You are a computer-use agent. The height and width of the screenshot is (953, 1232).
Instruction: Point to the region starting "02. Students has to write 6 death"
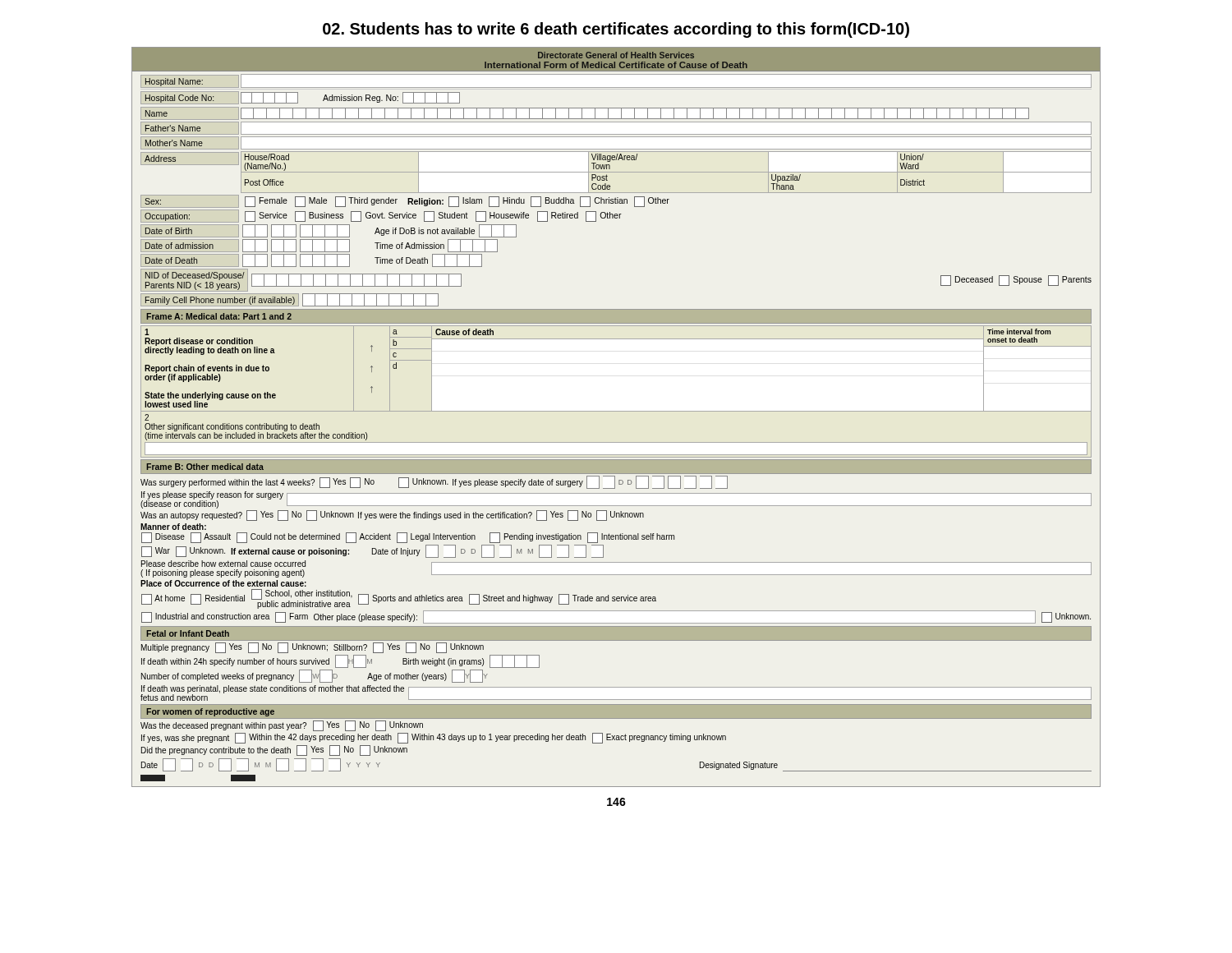coord(616,29)
